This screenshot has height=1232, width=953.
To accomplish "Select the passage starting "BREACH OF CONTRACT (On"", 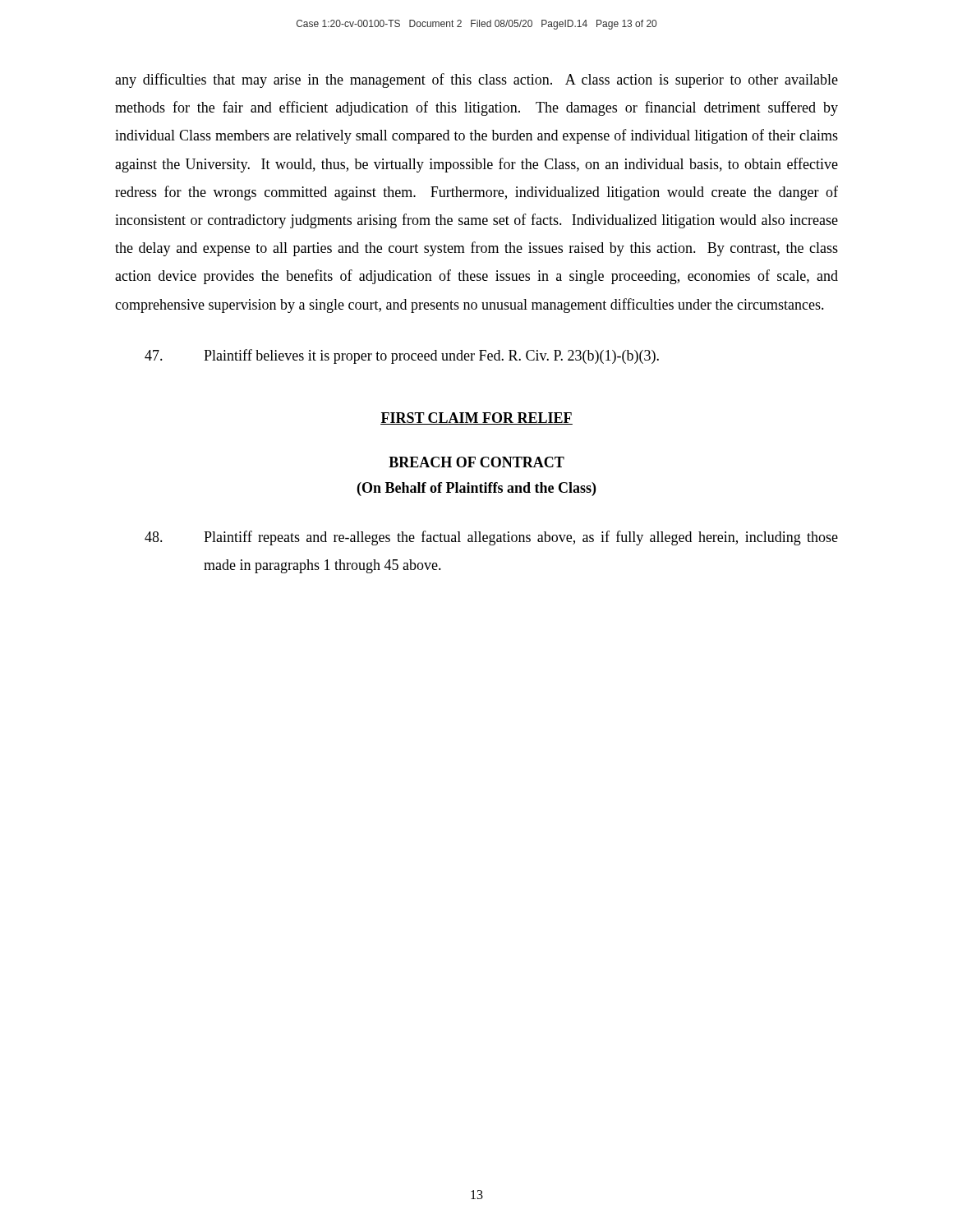I will point(476,475).
